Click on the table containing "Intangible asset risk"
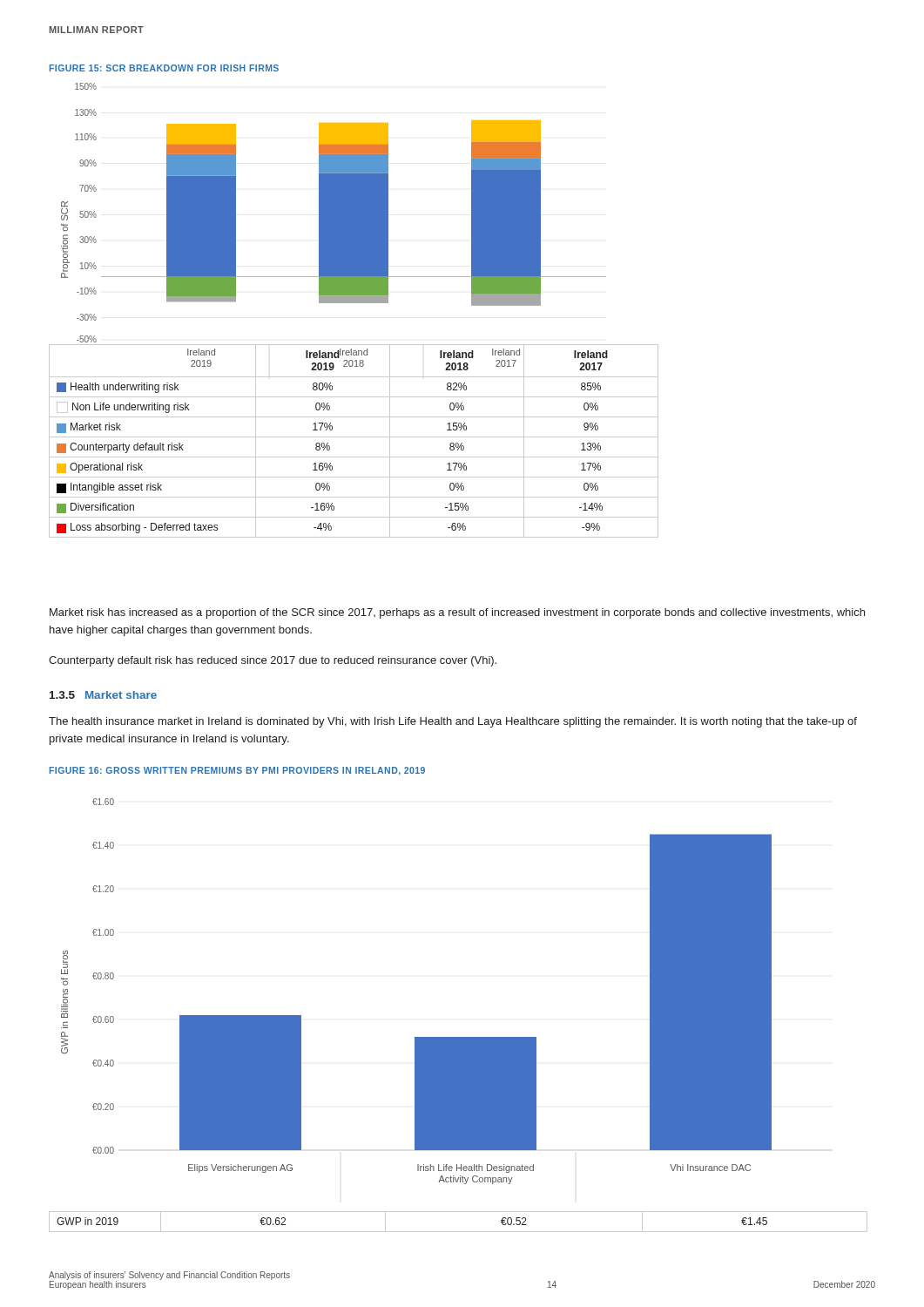This screenshot has height=1307, width=924. point(354,441)
